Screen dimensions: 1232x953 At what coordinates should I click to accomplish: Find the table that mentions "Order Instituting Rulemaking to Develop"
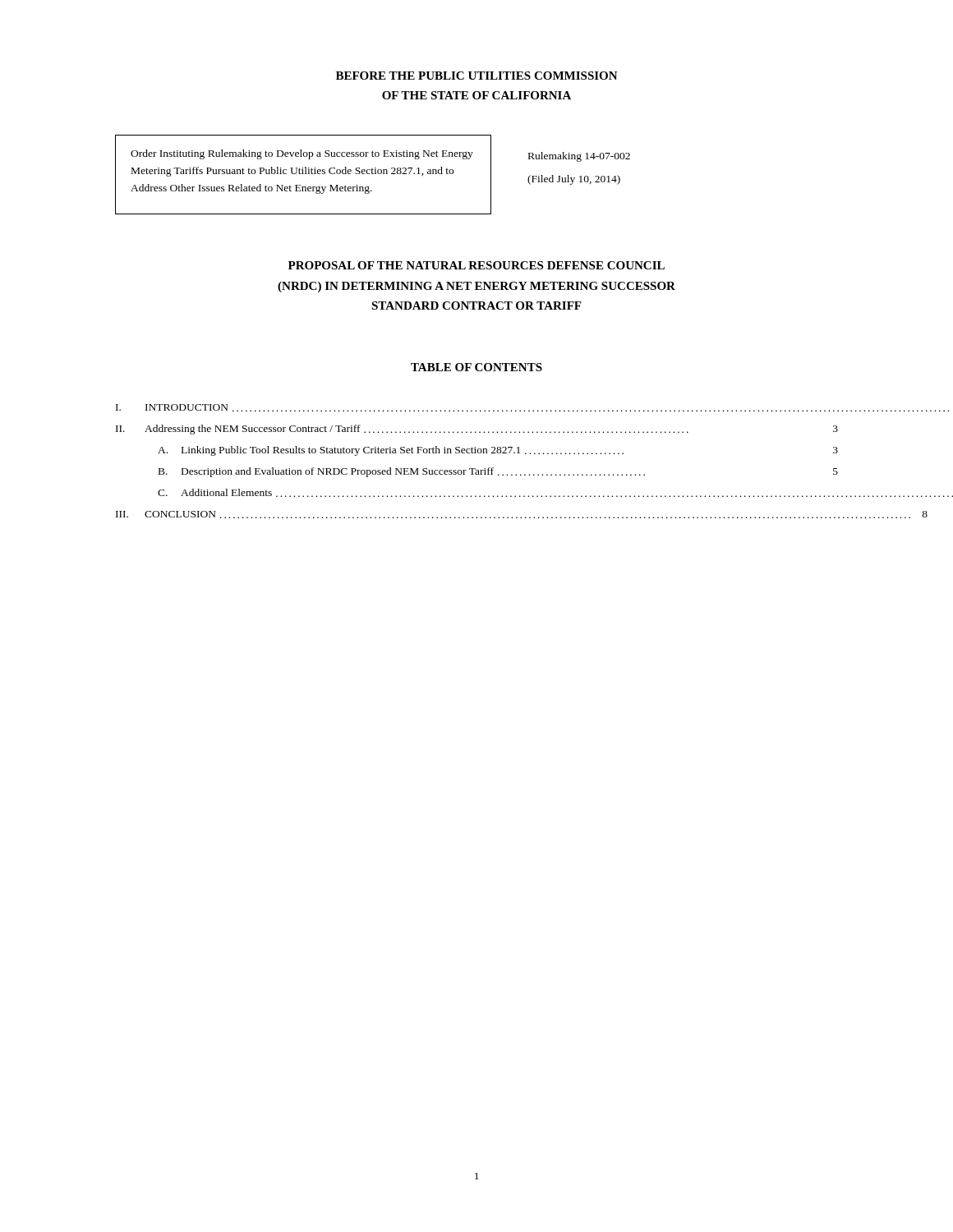pos(476,174)
